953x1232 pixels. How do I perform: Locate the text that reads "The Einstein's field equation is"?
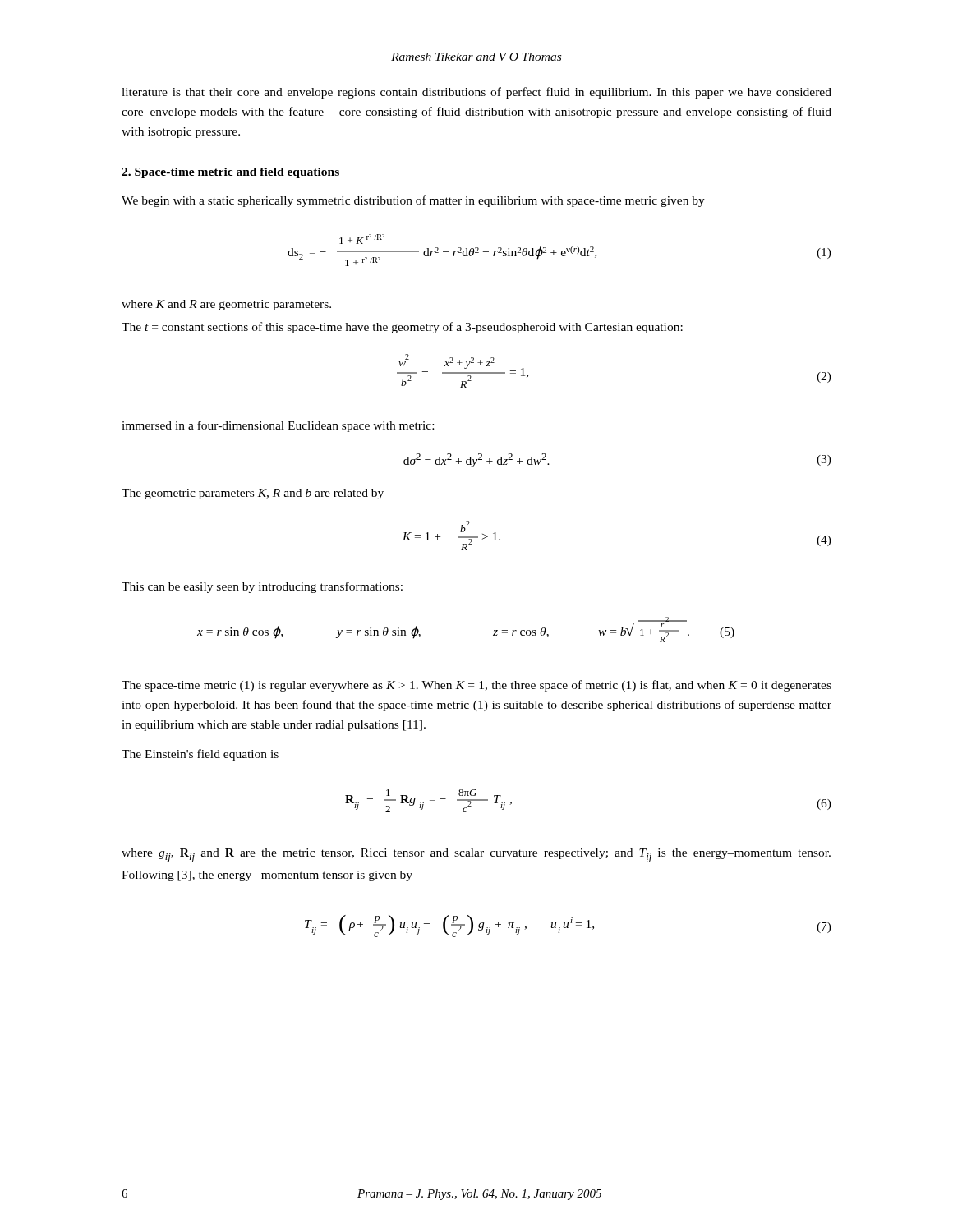point(200,754)
